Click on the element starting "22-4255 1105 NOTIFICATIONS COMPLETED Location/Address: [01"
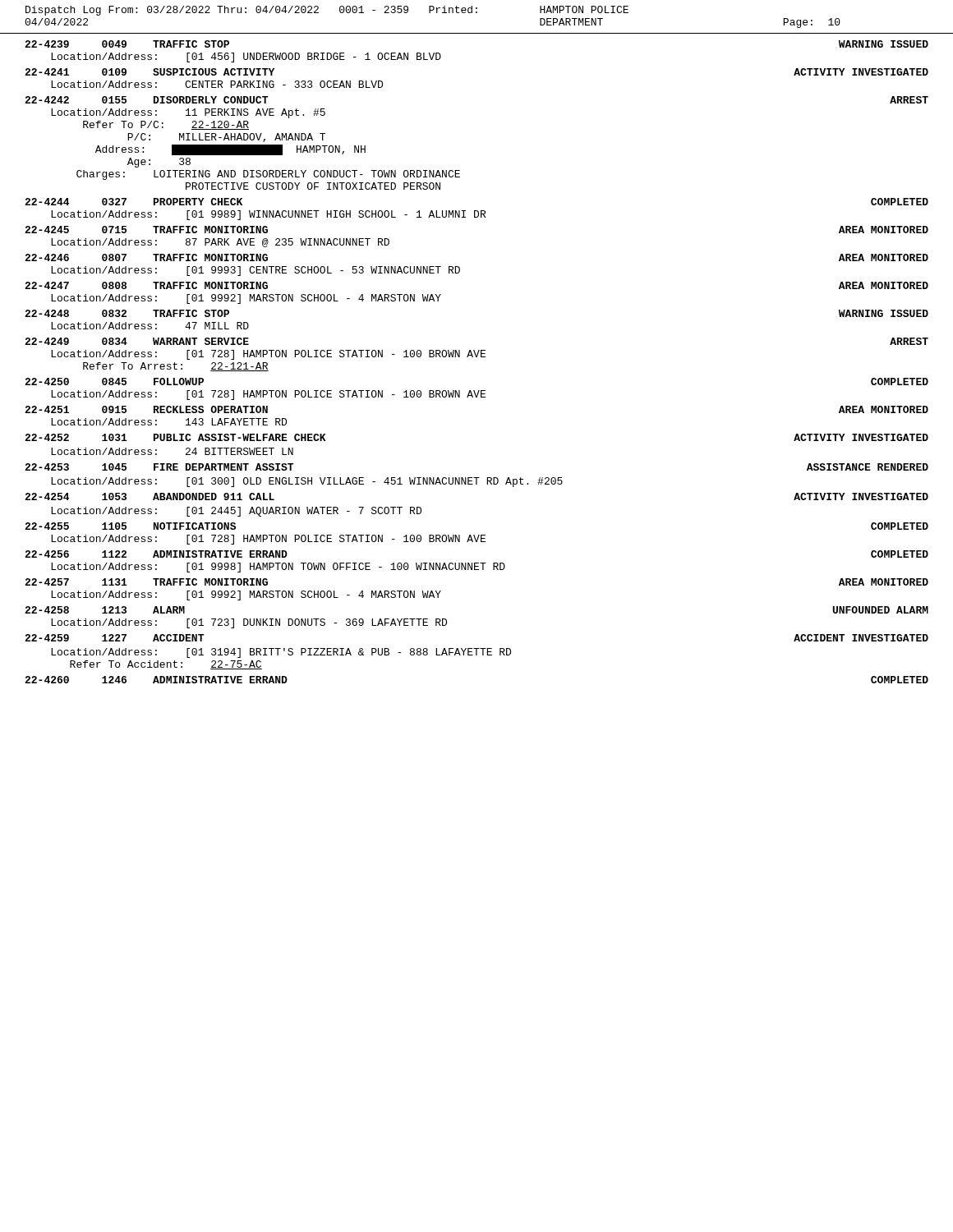Viewport: 953px width, 1232px height. coord(476,533)
